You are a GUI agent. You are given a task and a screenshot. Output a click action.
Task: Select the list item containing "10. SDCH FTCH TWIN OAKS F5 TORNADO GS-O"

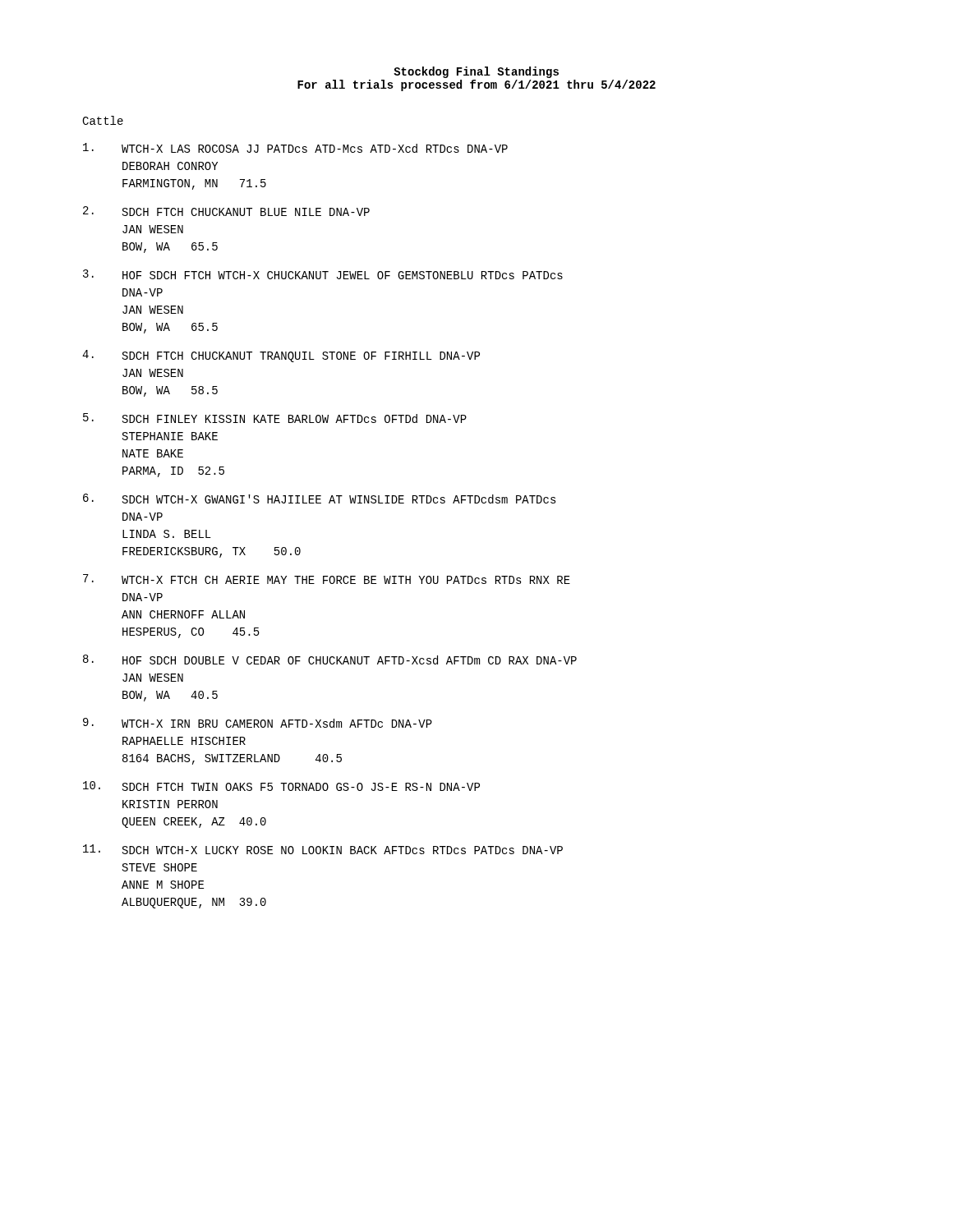coord(281,786)
